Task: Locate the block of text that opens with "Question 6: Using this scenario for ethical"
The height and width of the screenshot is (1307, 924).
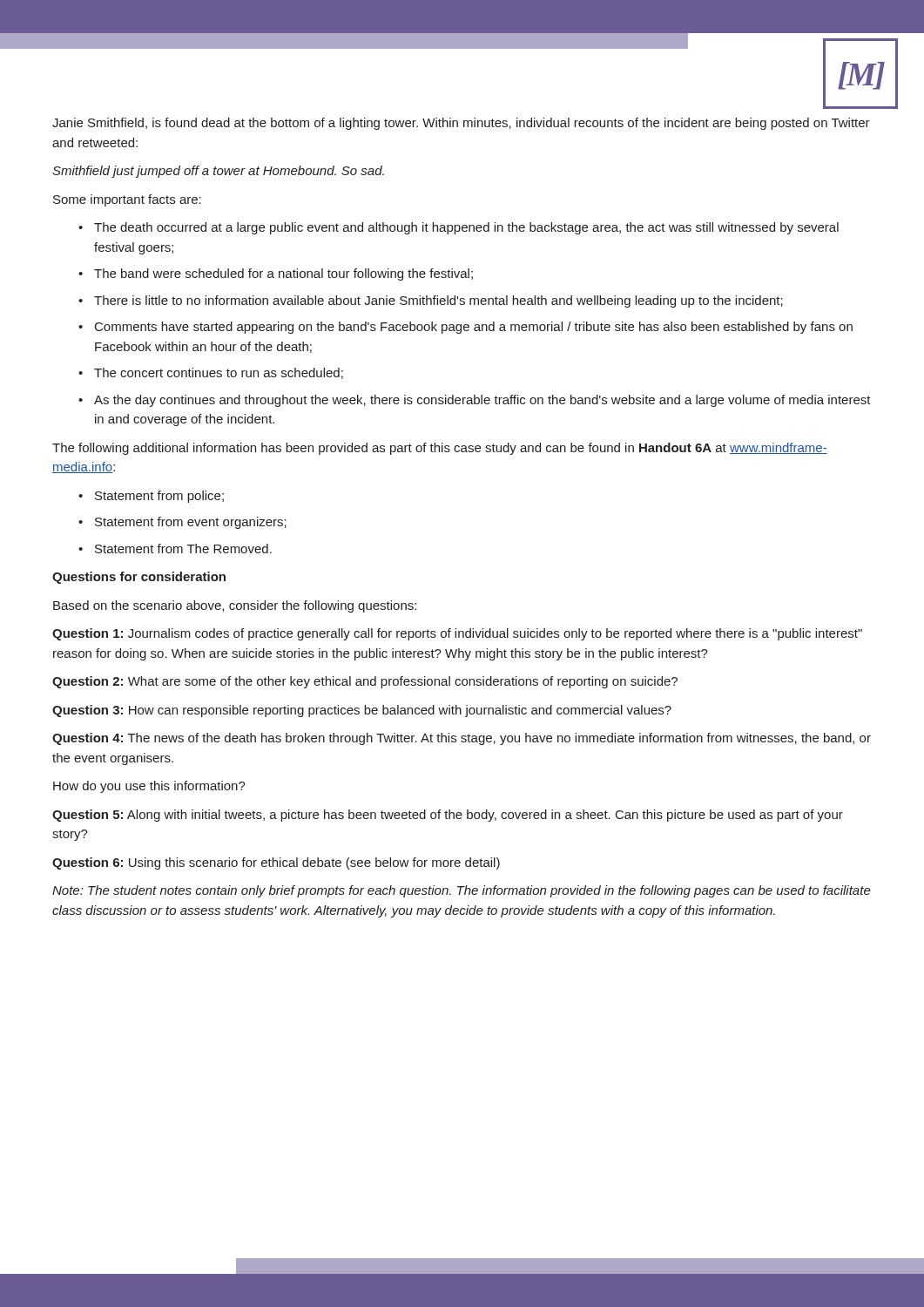Action: coord(462,862)
